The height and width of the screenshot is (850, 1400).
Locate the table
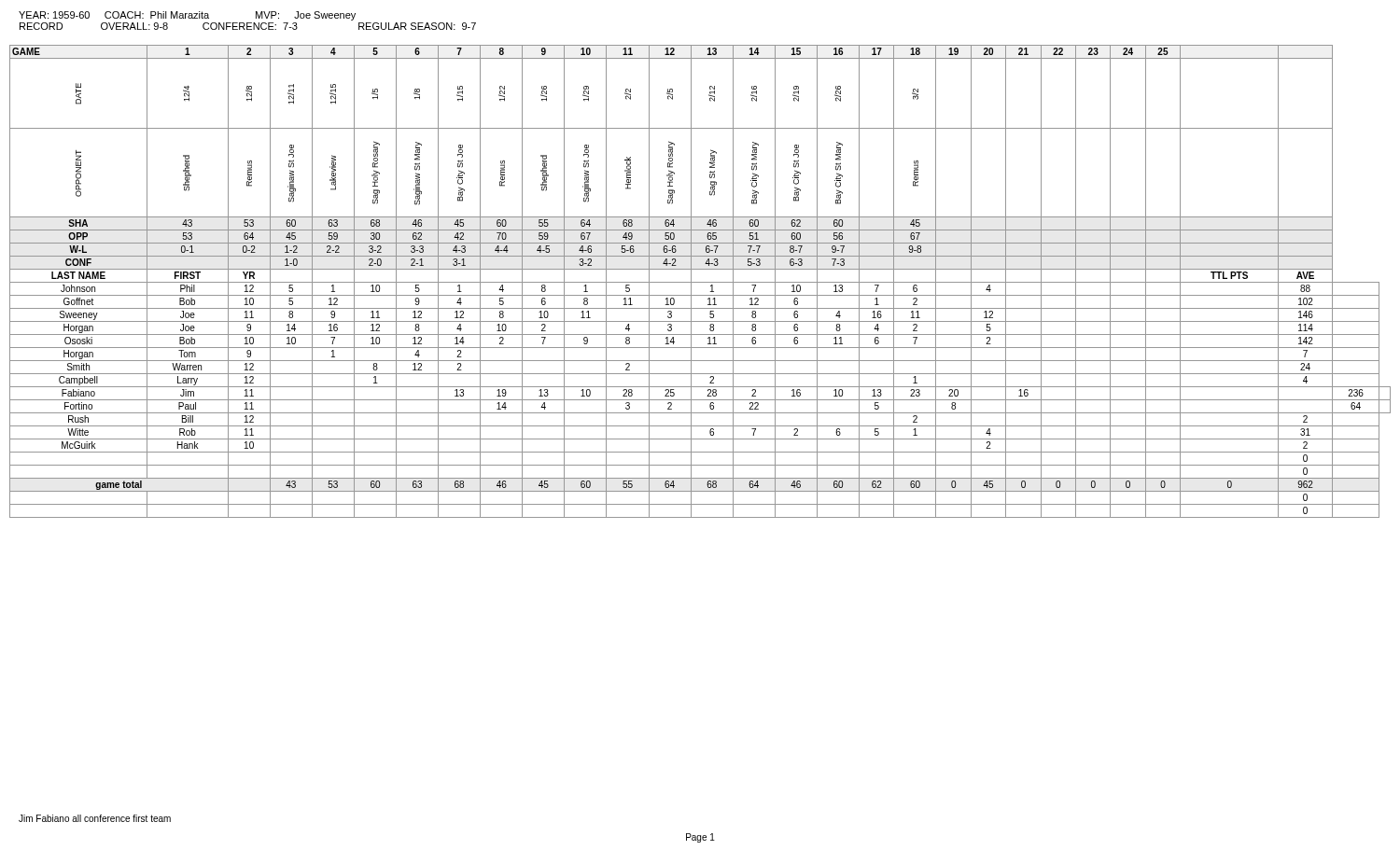702,281
